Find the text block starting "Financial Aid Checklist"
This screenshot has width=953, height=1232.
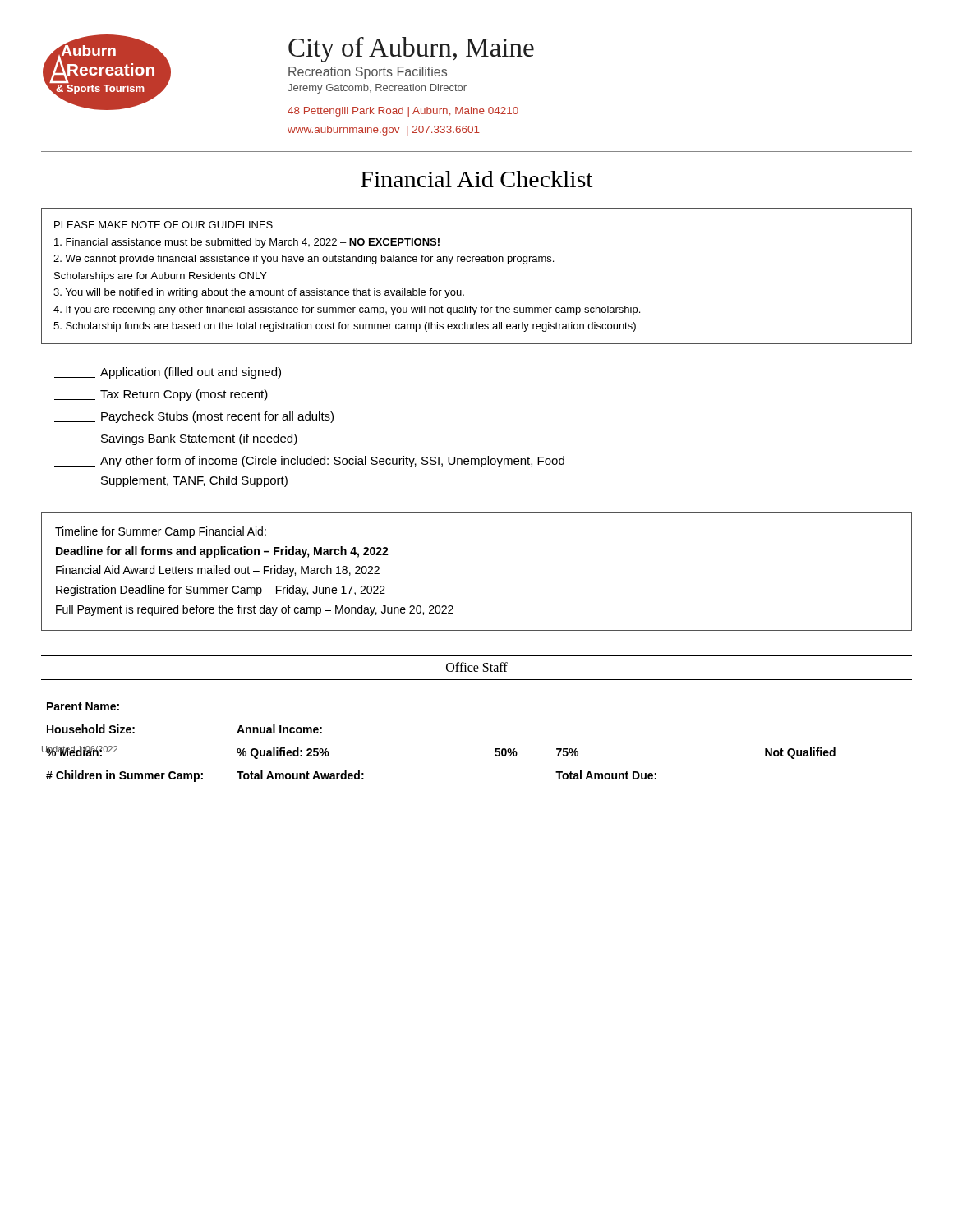pyautogui.click(x=476, y=179)
